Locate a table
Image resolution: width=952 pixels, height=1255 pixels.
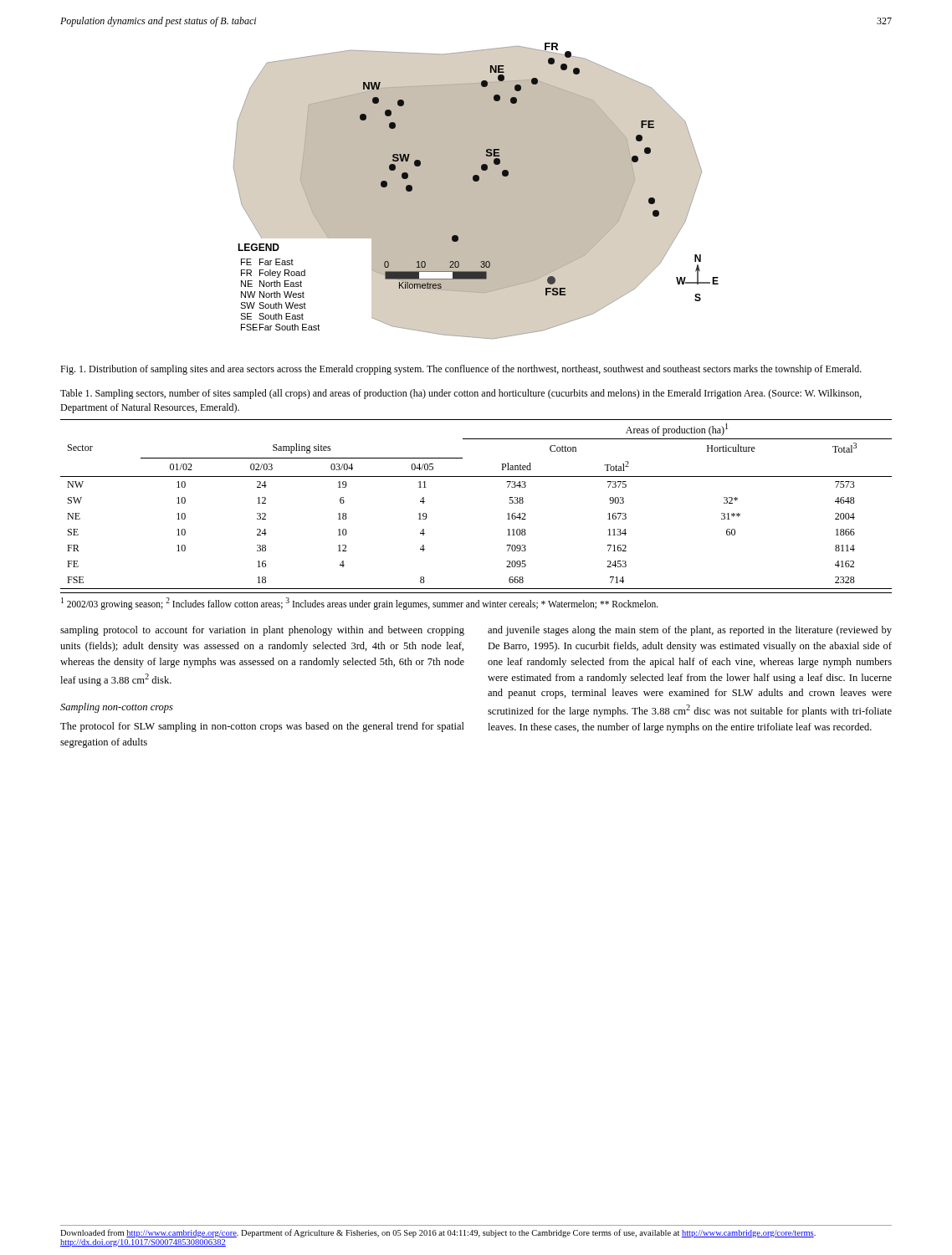[x=476, y=504]
